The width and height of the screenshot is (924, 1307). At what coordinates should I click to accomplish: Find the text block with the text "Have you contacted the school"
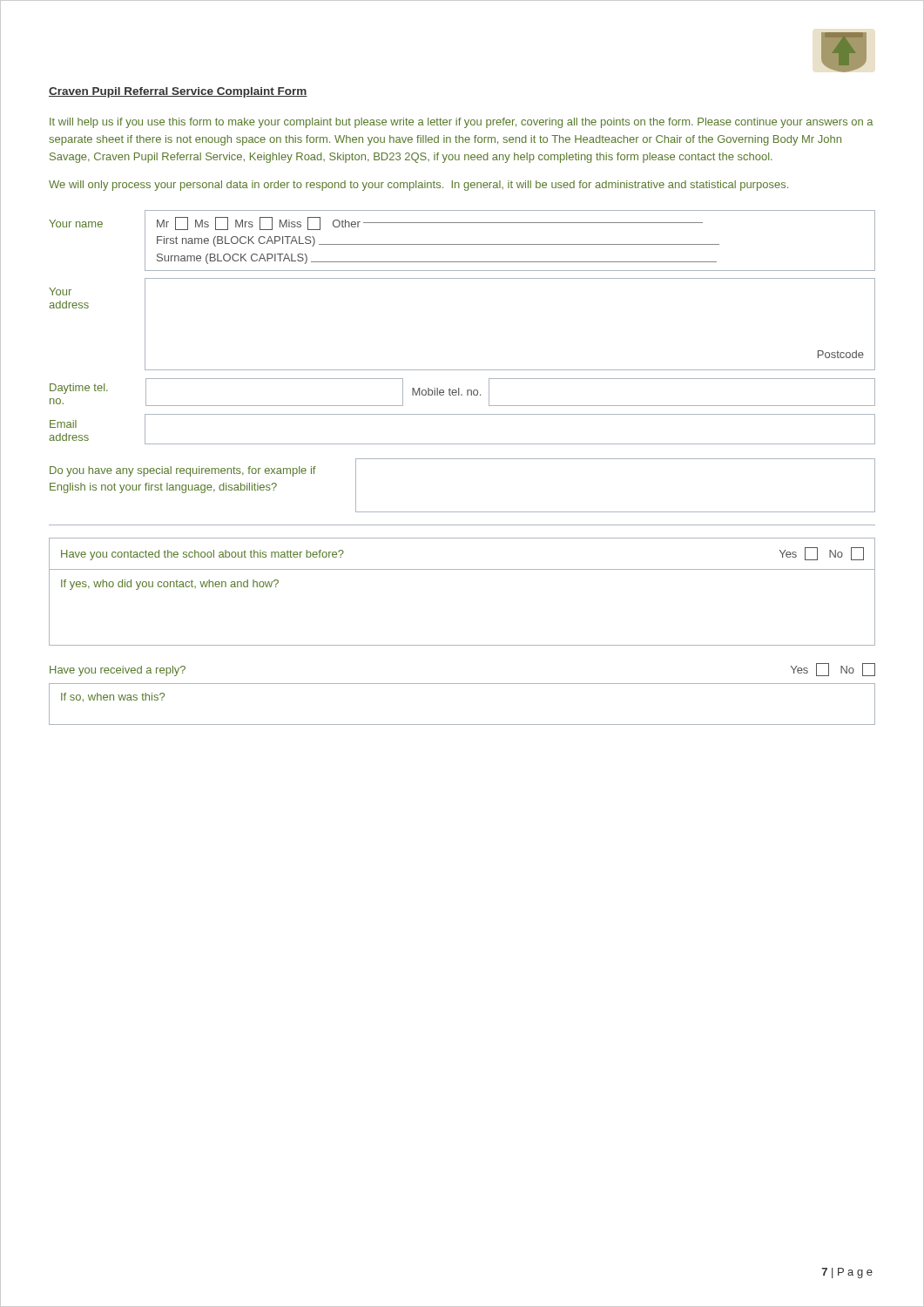tap(462, 591)
